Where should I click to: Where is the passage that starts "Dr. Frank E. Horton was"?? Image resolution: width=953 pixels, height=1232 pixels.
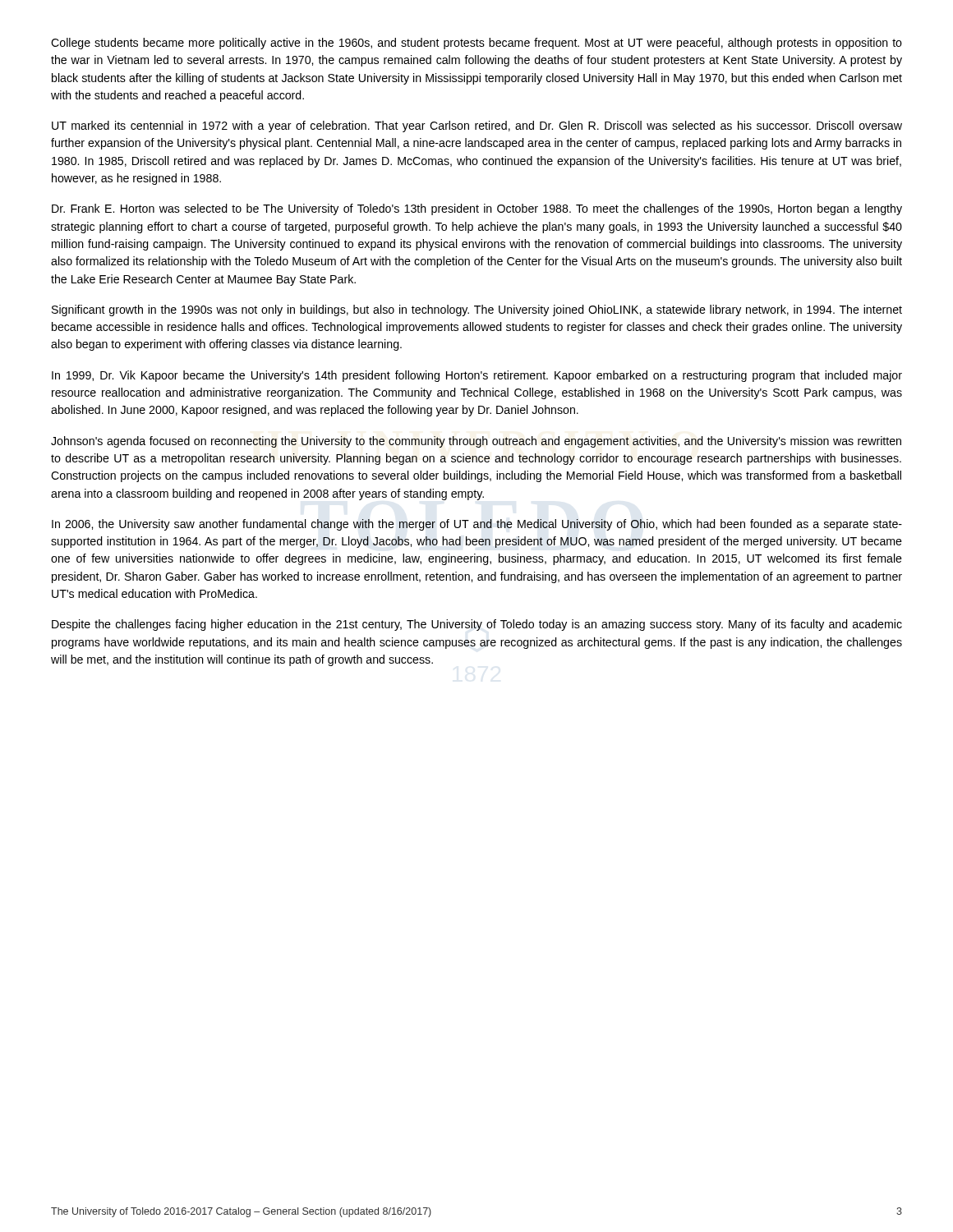pyautogui.click(x=476, y=244)
